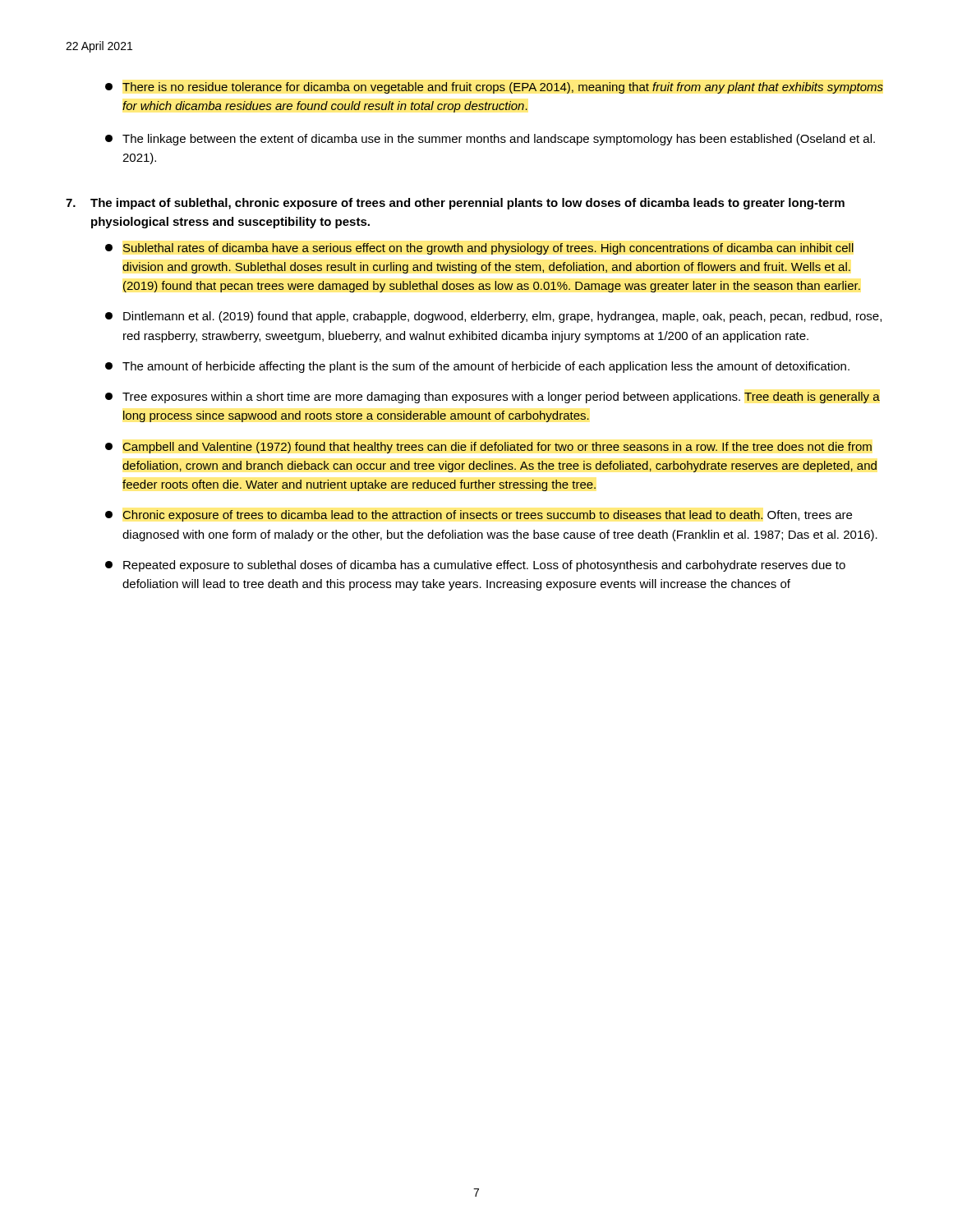Screen dimensions: 1232x953
Task: Click on the section header that says "7. The impact"
Action: 476,212
